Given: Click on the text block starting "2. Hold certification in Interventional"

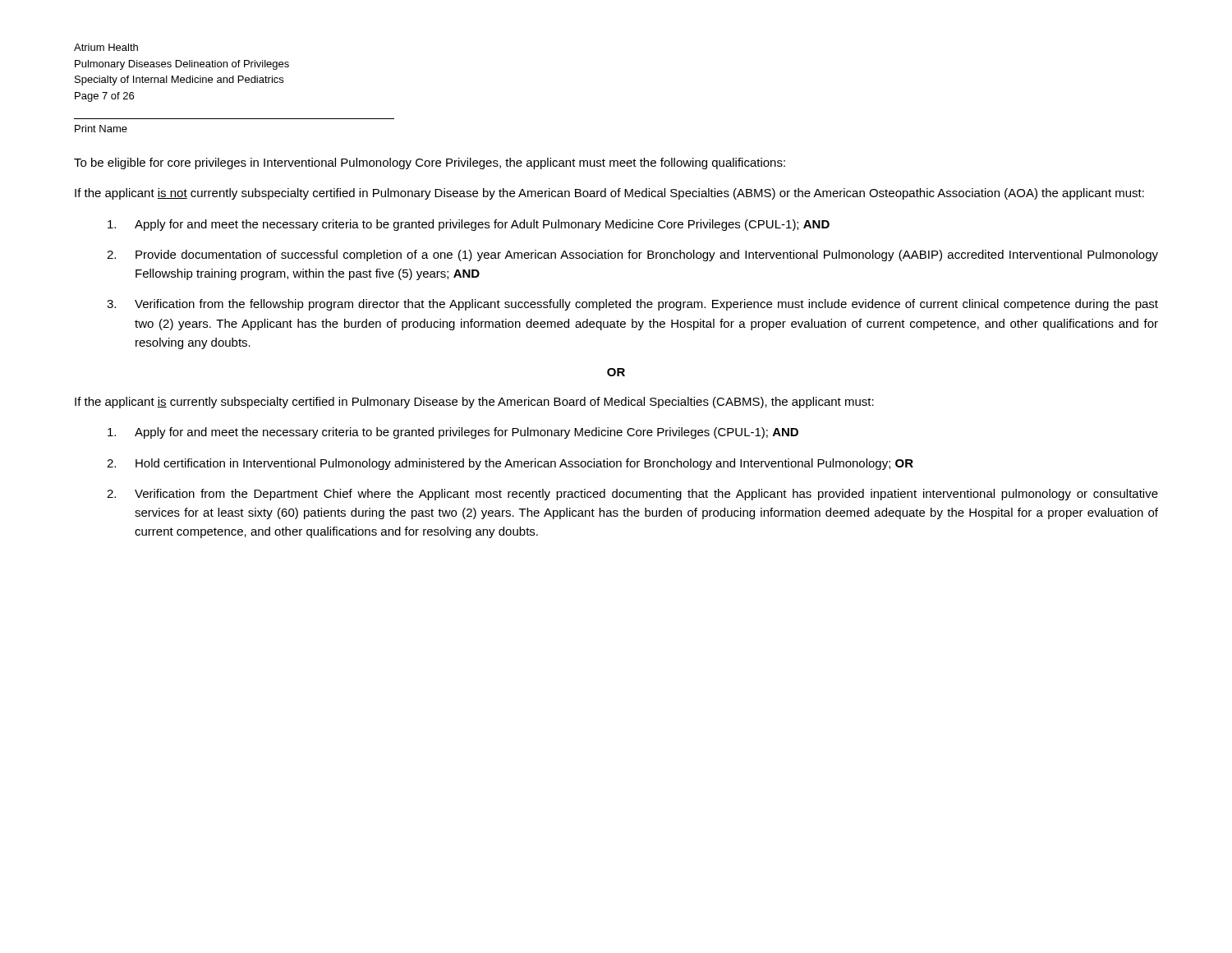Looking at the screenshot, I should (x=632, y=463).
